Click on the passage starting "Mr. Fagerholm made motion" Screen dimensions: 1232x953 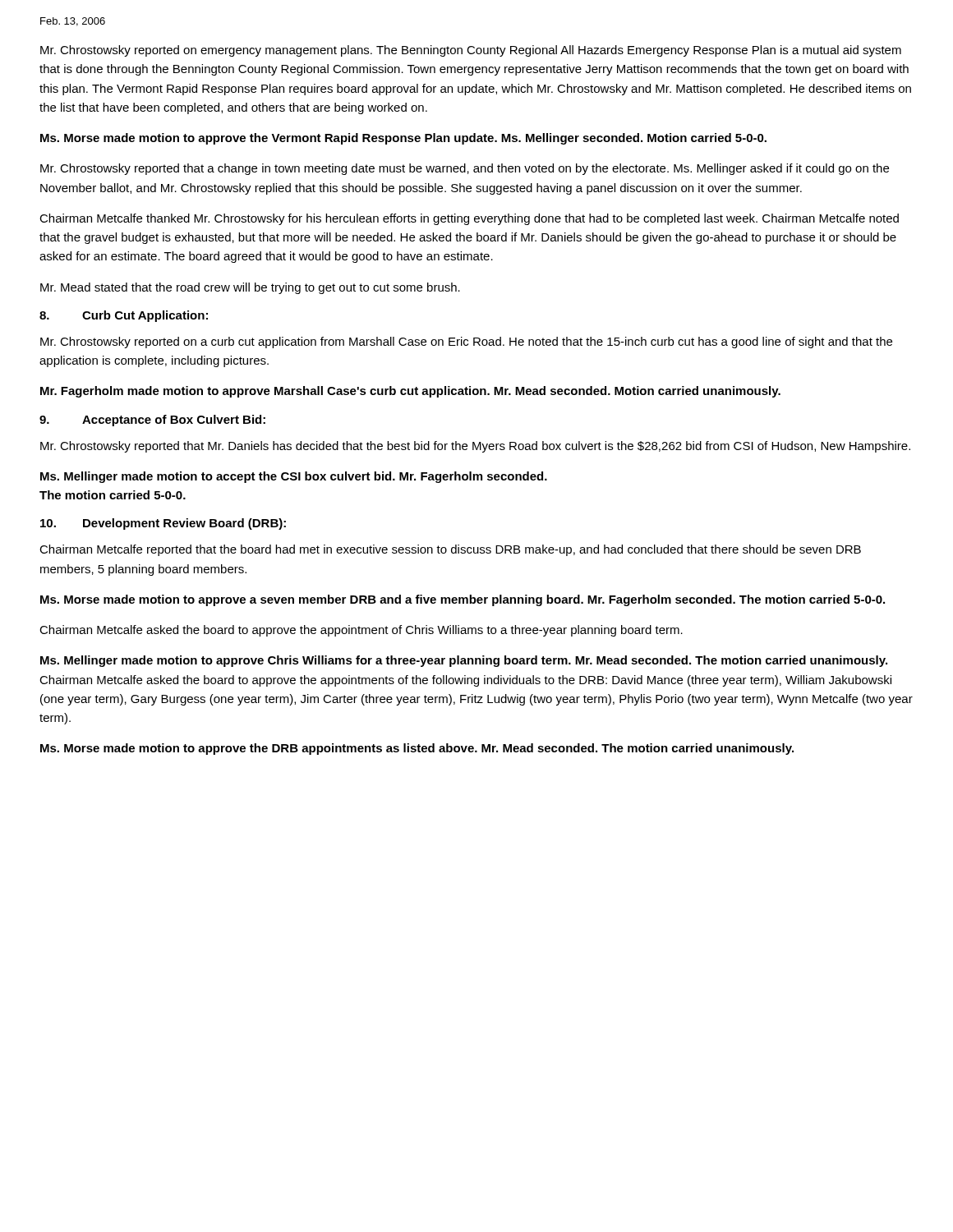coord(410,391)
